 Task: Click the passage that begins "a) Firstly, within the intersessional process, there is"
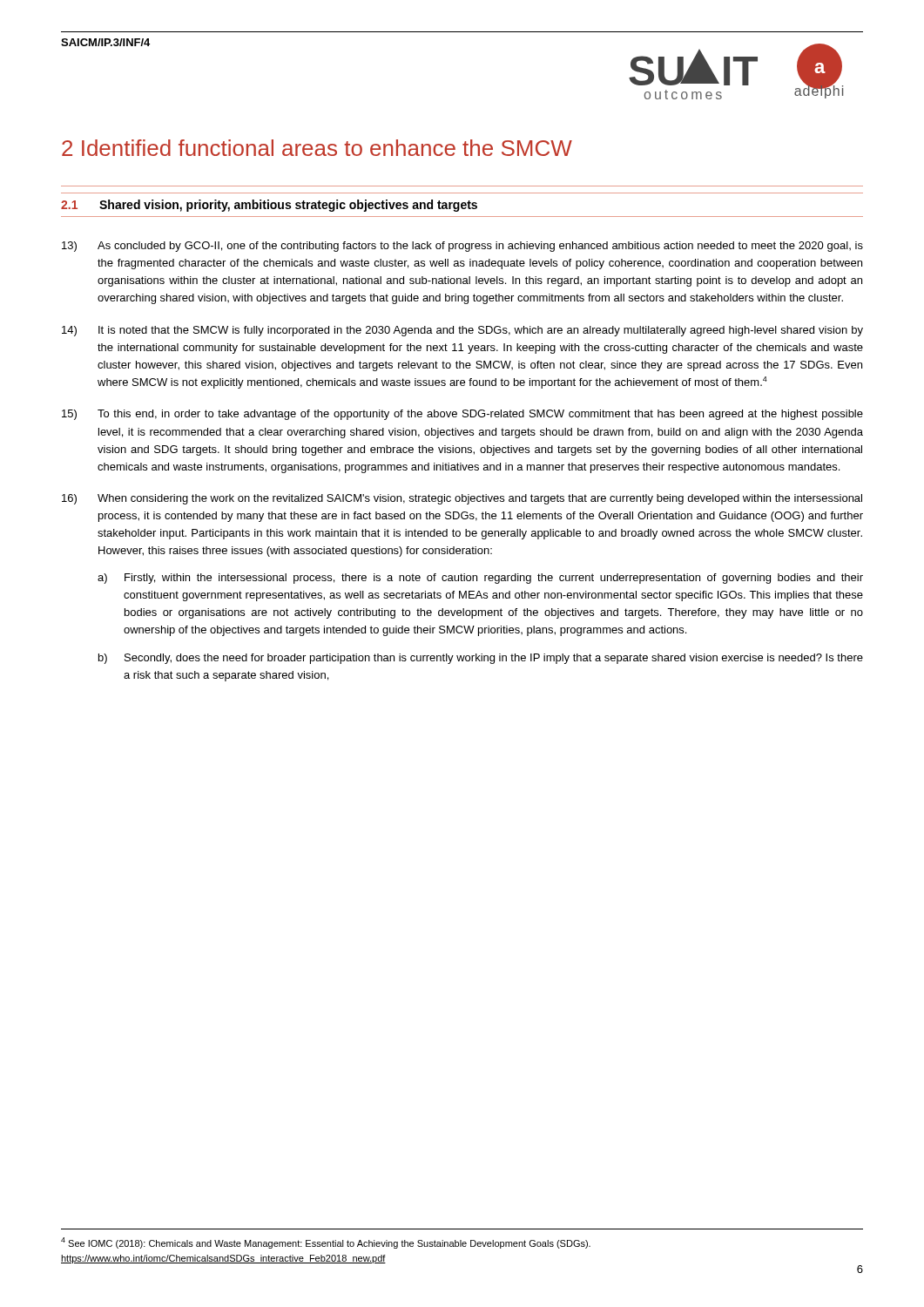click(x=480, y=604)
